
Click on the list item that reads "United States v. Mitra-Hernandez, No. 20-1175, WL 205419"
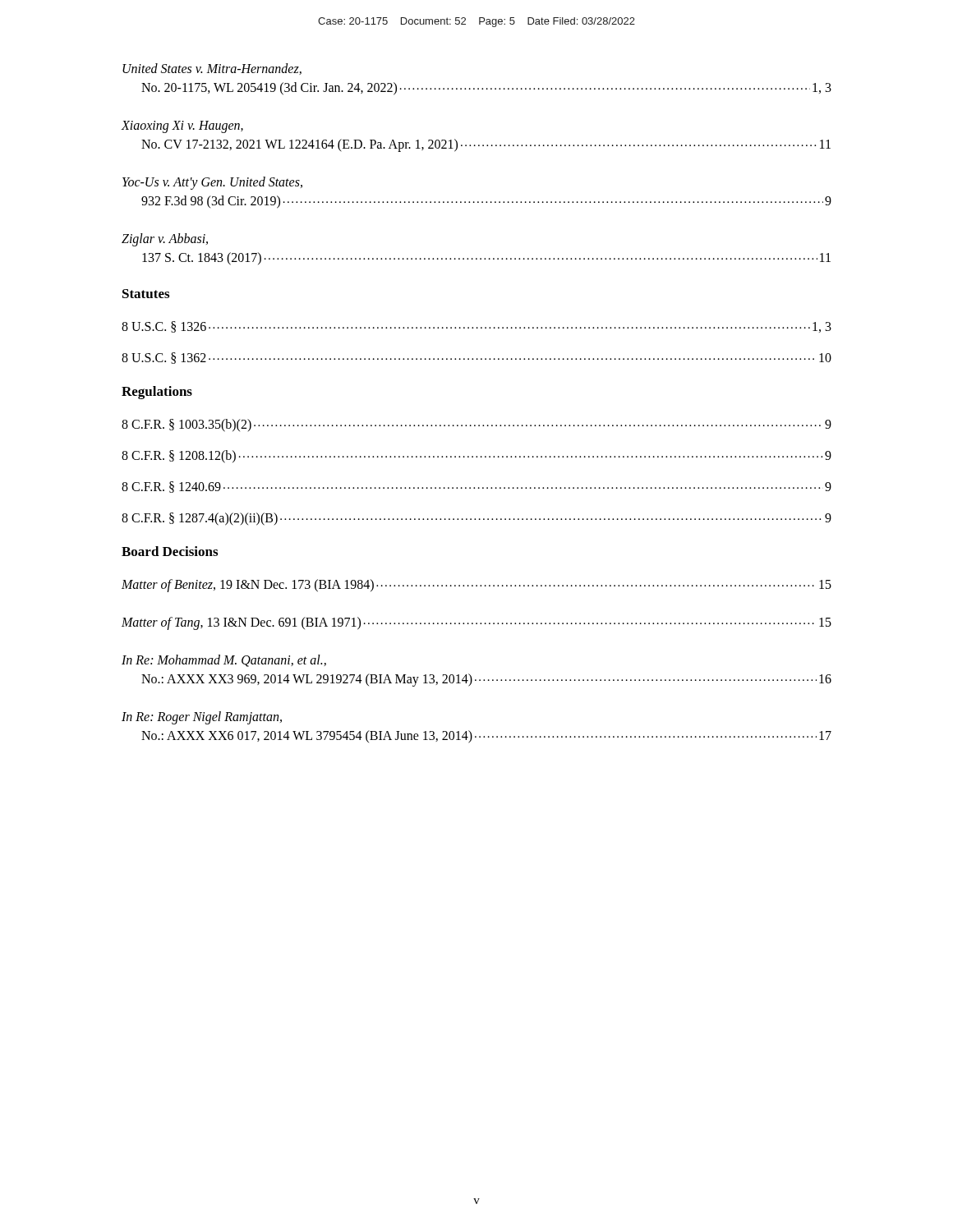[476, 78]
